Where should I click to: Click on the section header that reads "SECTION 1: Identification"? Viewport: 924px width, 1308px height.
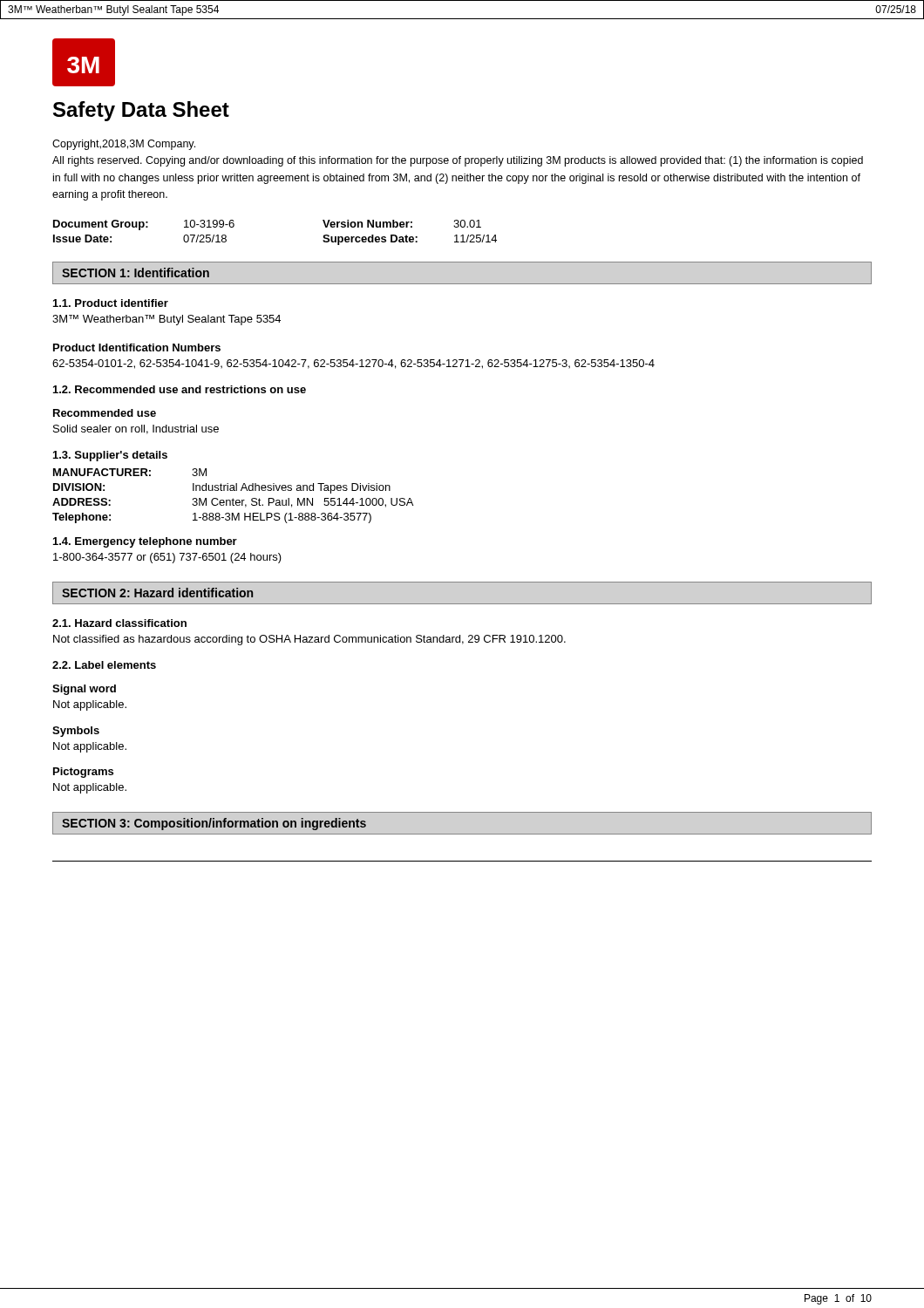(136, 273)
